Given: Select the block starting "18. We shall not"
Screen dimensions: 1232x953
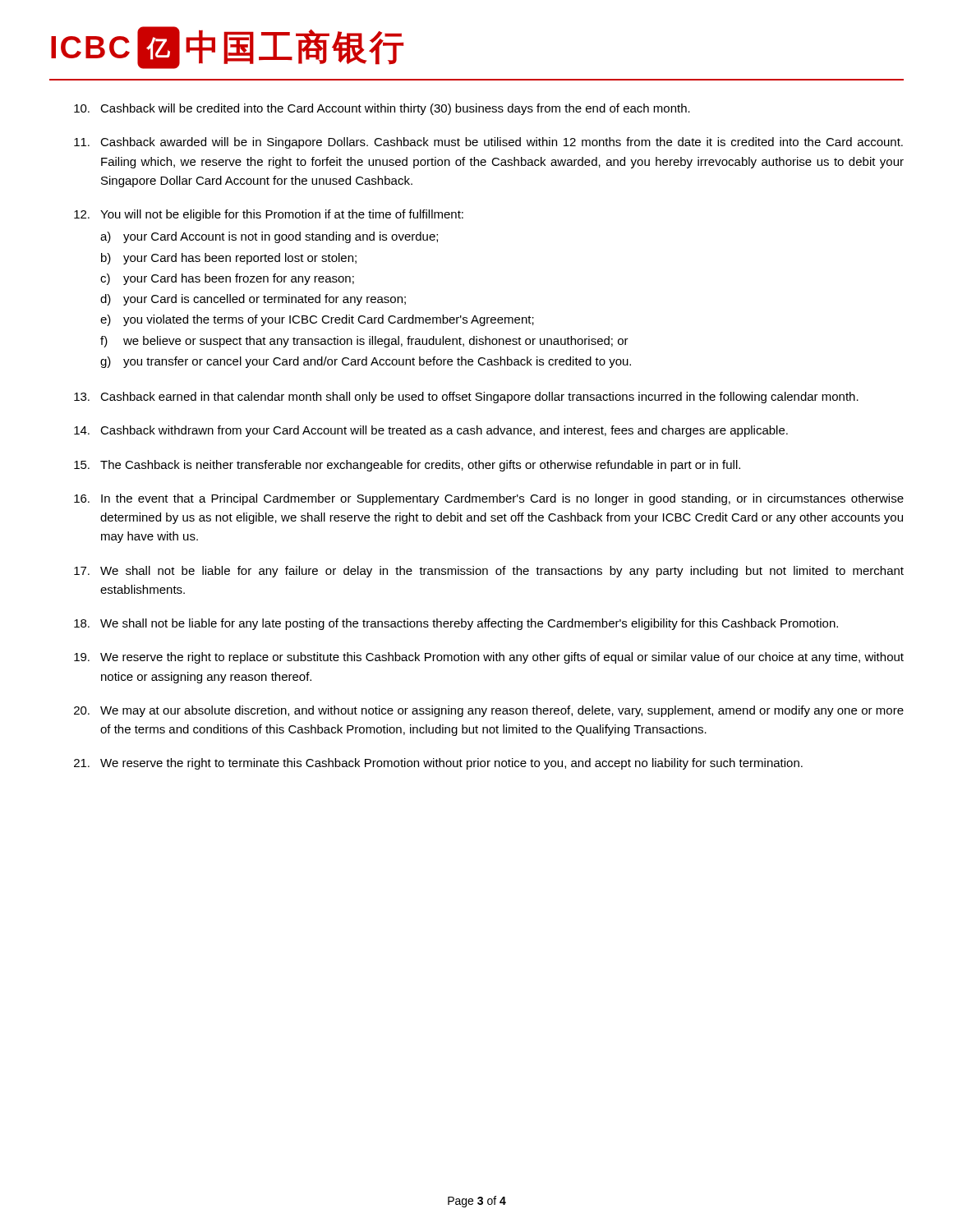Looking at the screenshot, I should [x=476, y=623].
